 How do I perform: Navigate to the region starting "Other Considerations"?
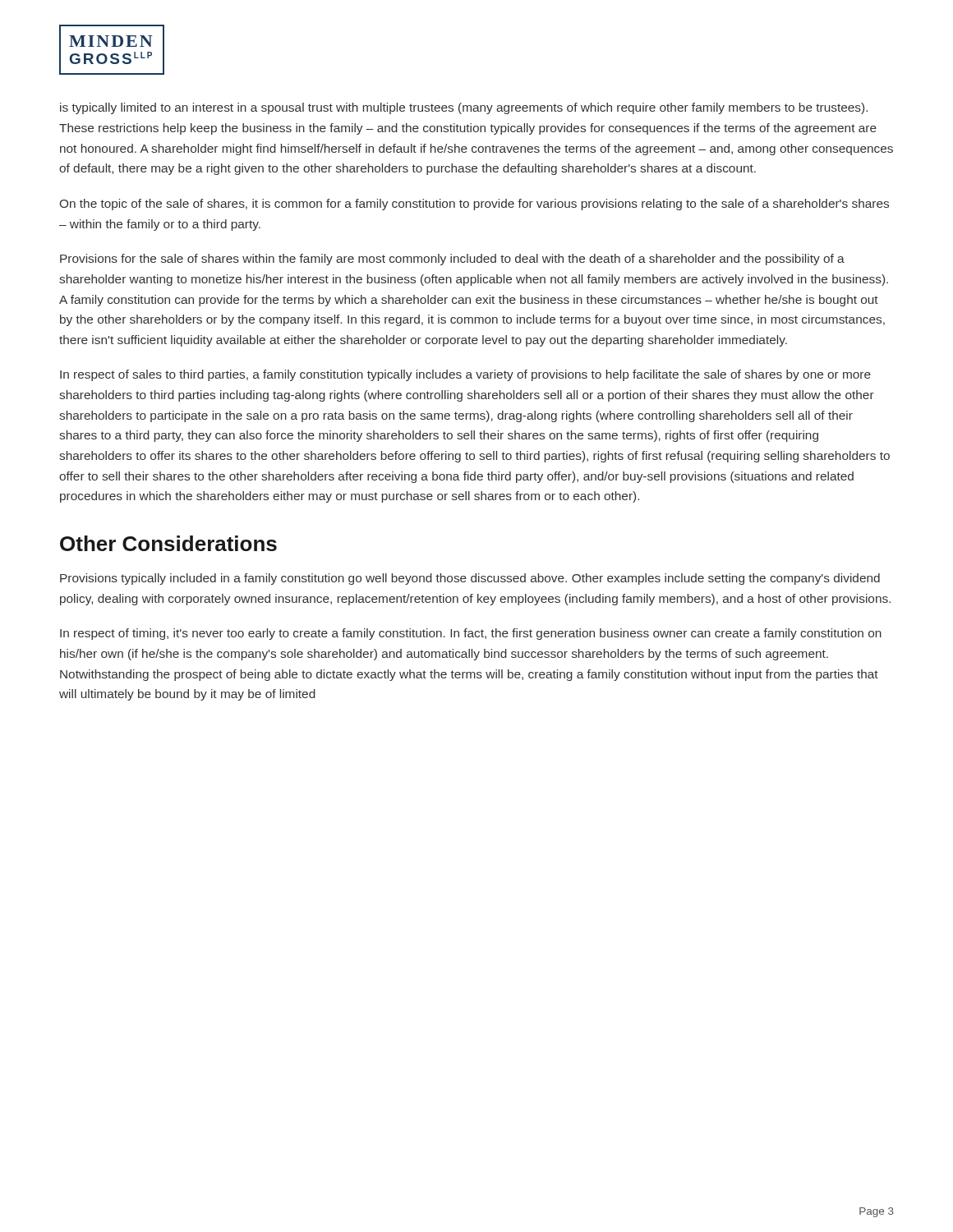click(x=168, y=544)
